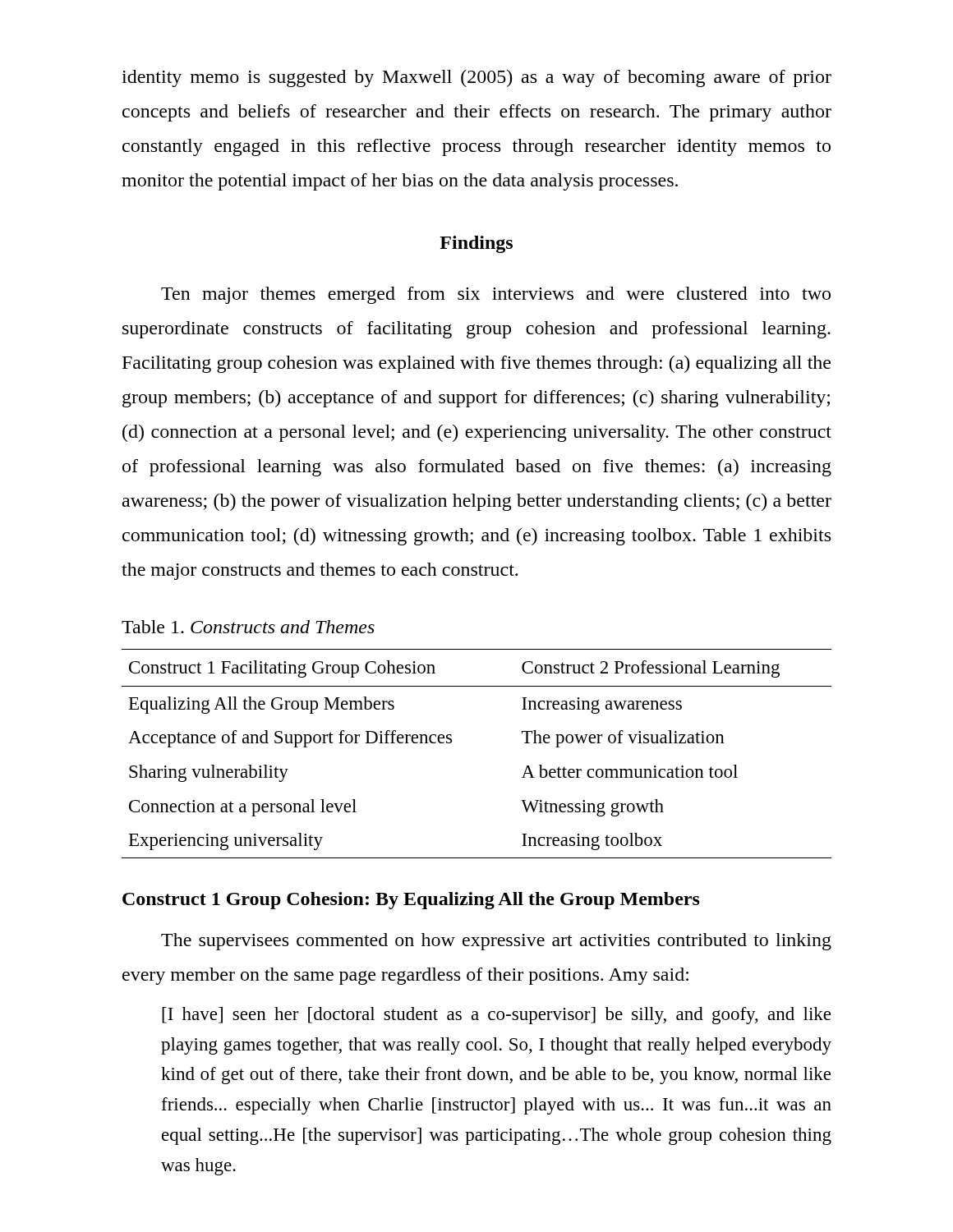The width and height of the screenshot is (953, 1232).
Task: Select the text starting "identity memo is"
Action: 476,128
